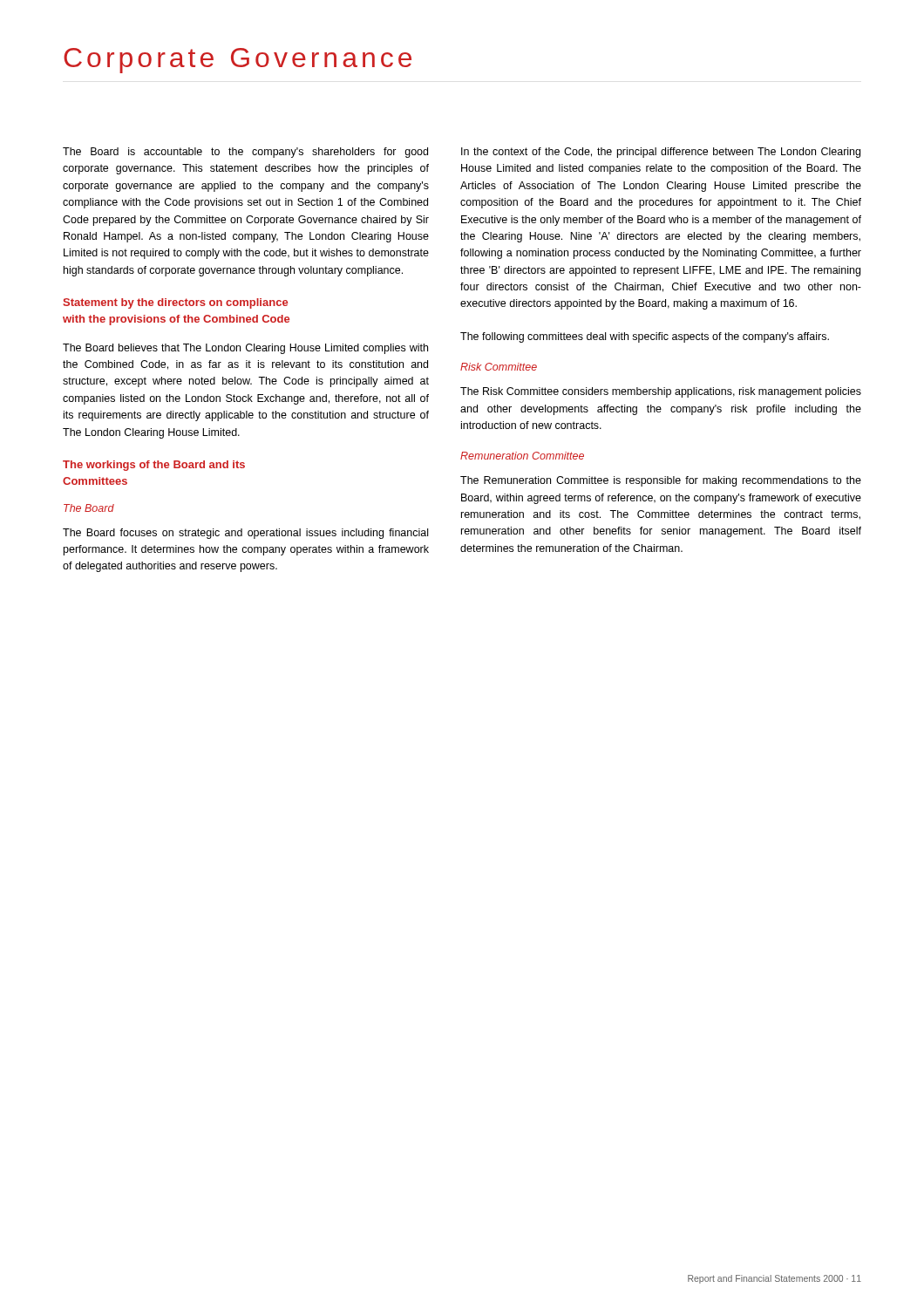The image size is (924, 1308).
Task: Point to the section header beginning "Statement by the directors"
Action: [x=246, y=311]
